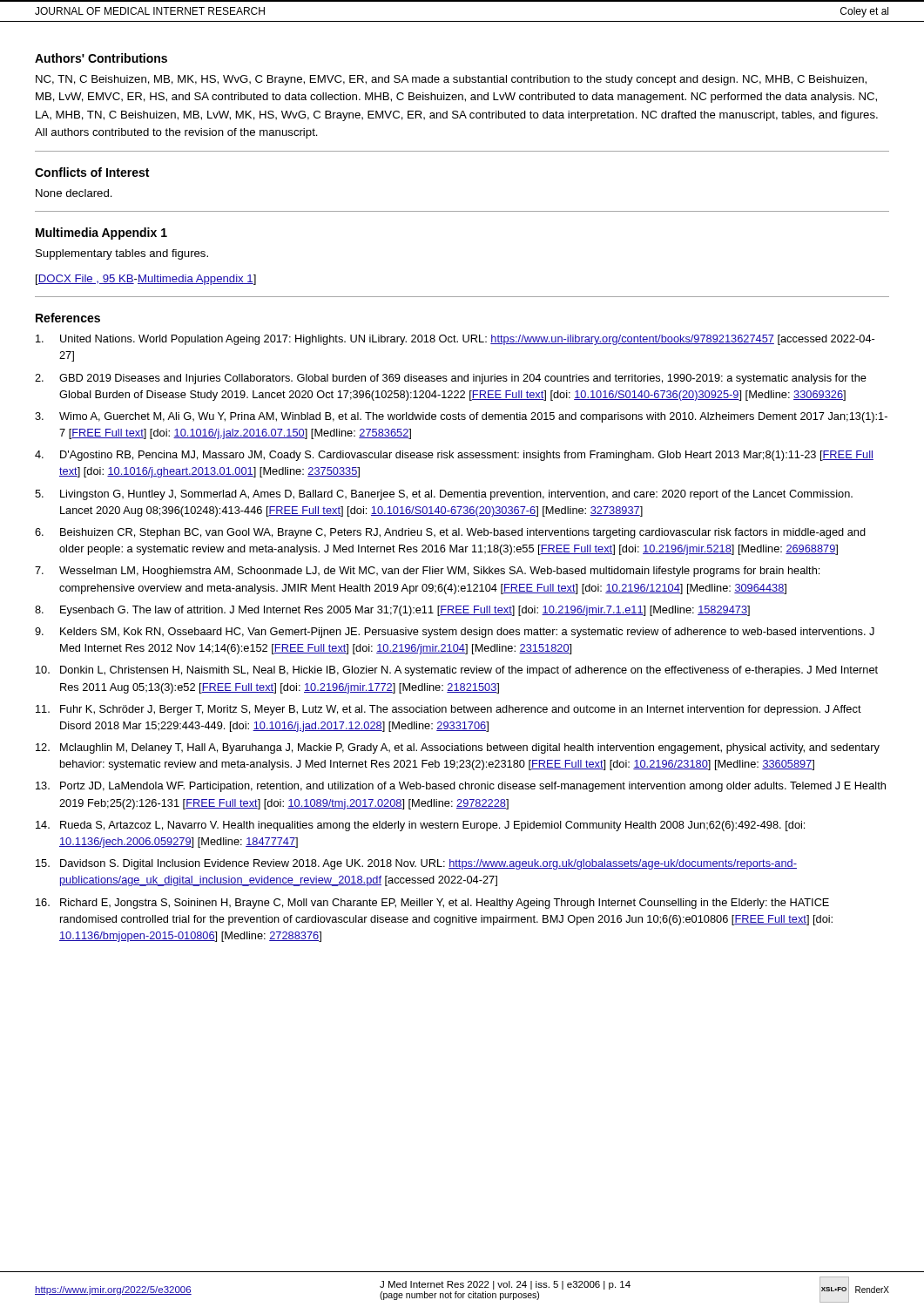
Task: Point to the text block starting "7. Wesselman LM, Hooghiemstra"
Action: 462,579
